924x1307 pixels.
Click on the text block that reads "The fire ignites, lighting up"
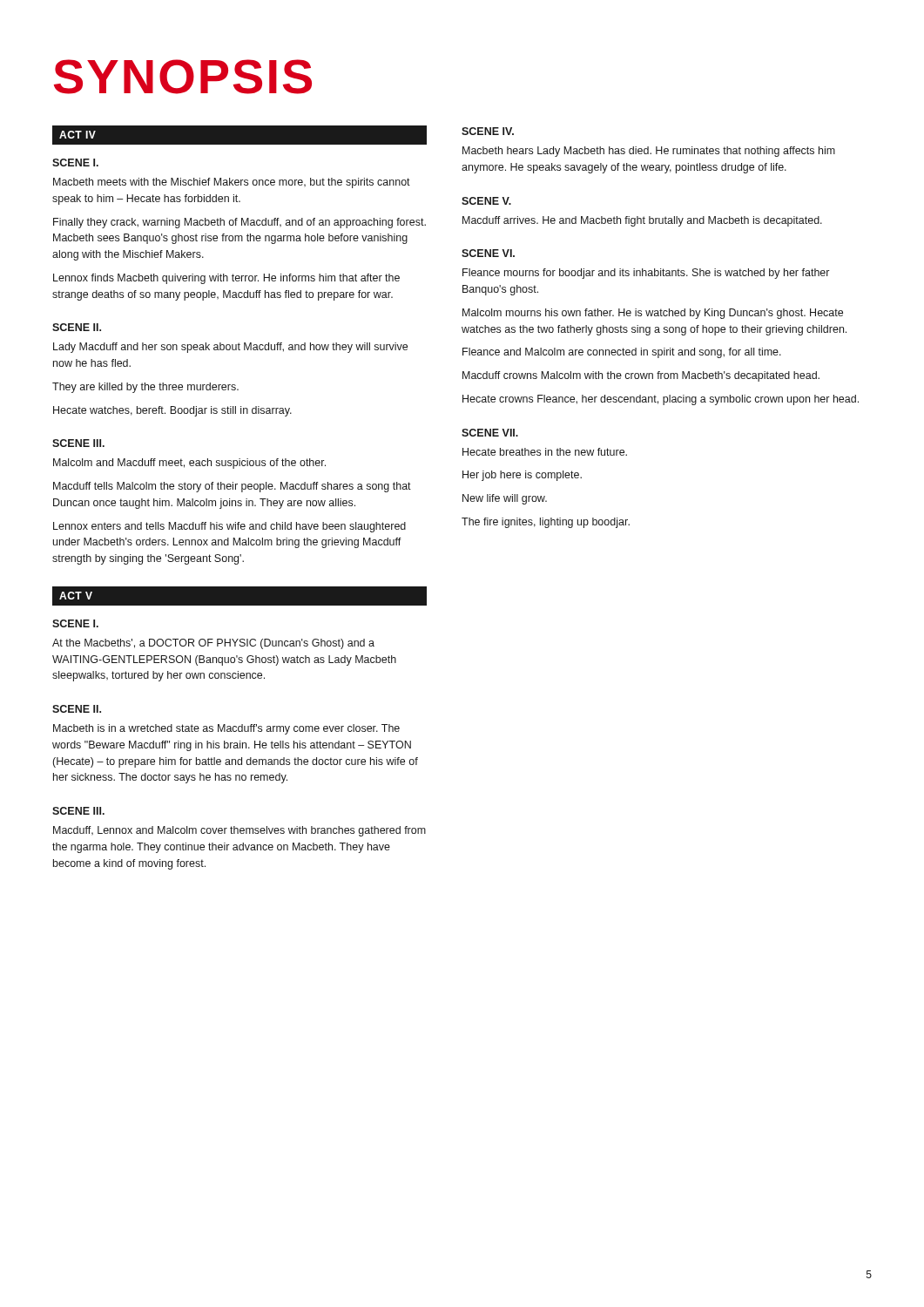point(546,522)
